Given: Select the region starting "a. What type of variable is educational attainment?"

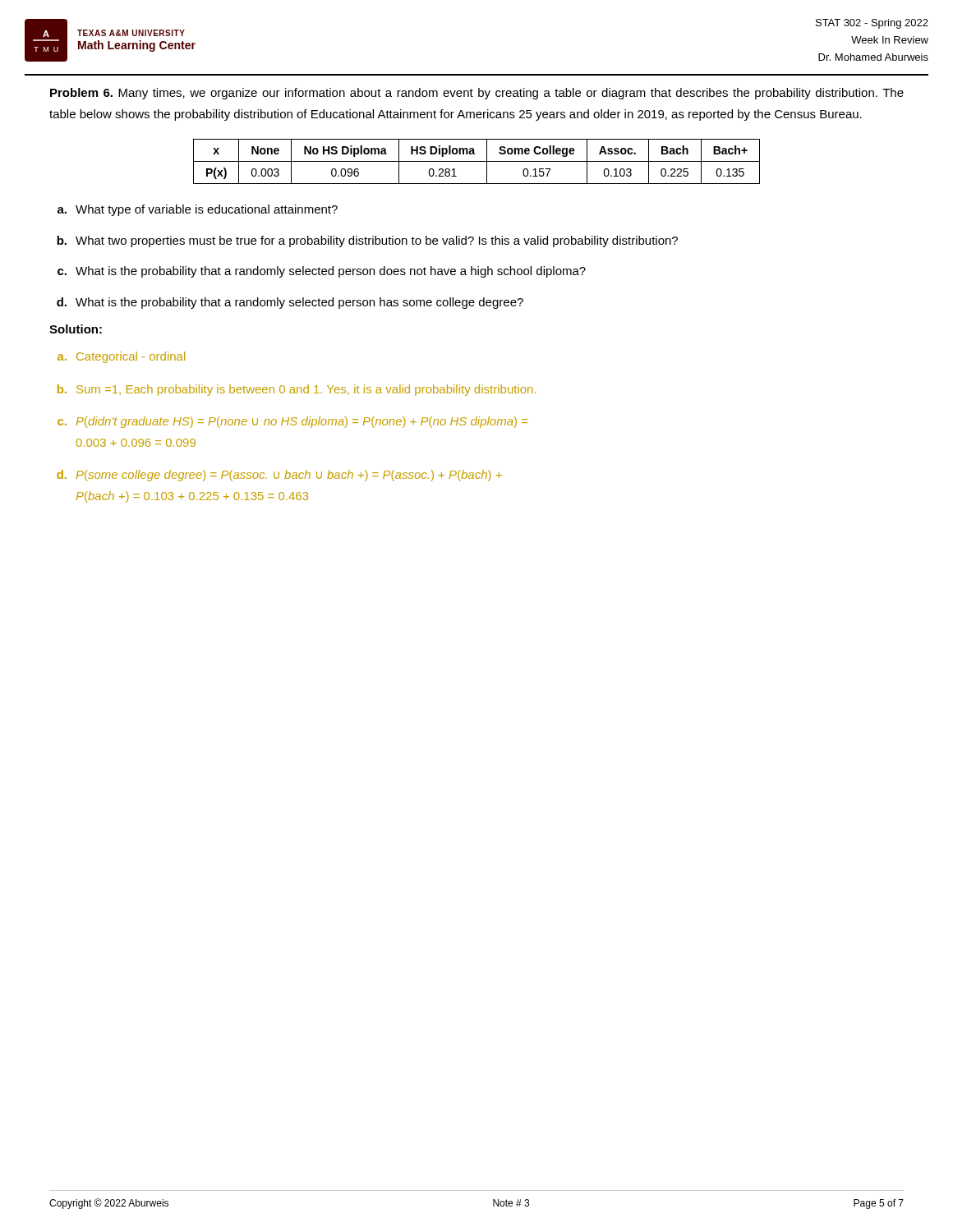Looking at the screenshot, I should tap(198, 210).
